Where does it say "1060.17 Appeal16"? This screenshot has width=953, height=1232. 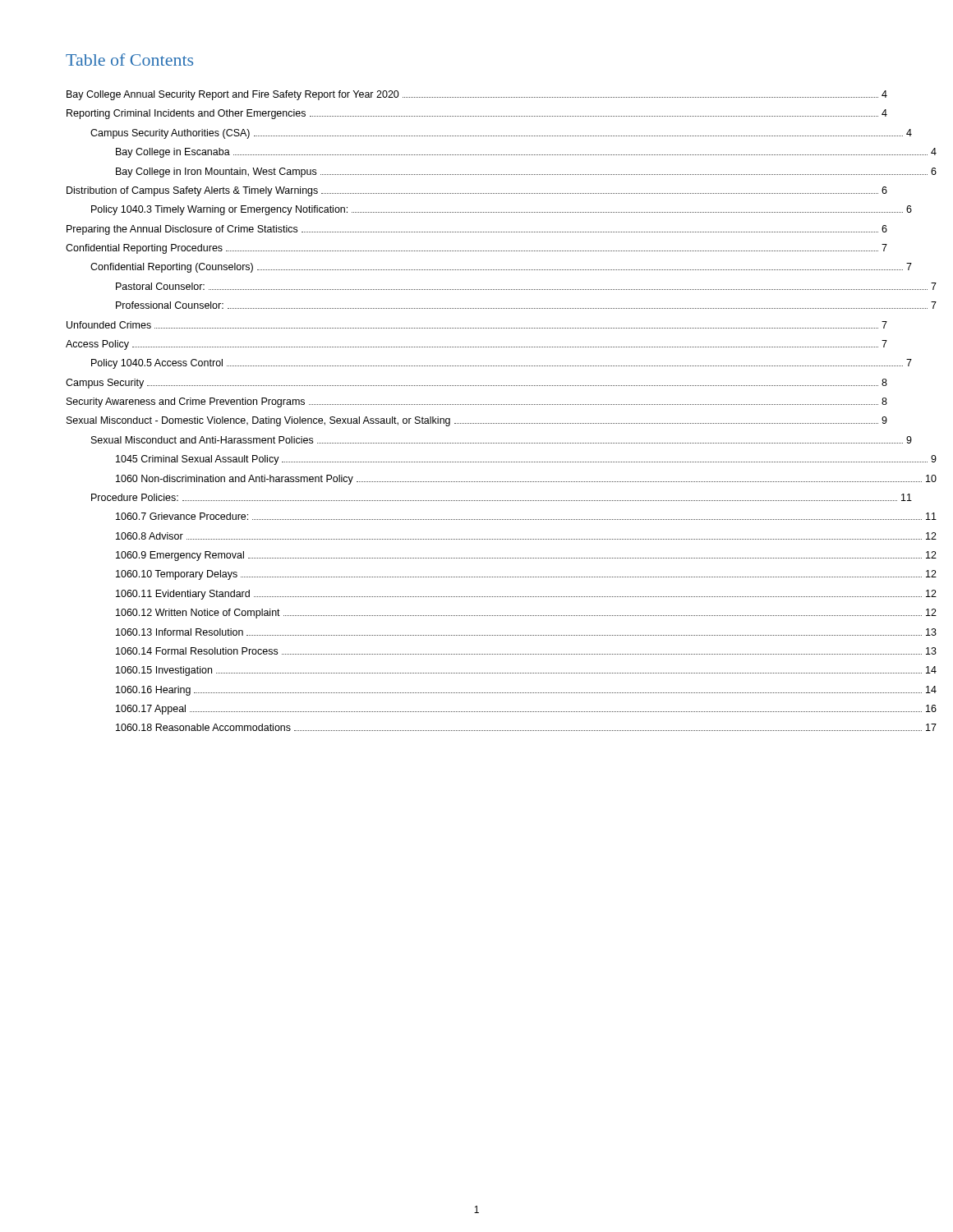[476, 709]
